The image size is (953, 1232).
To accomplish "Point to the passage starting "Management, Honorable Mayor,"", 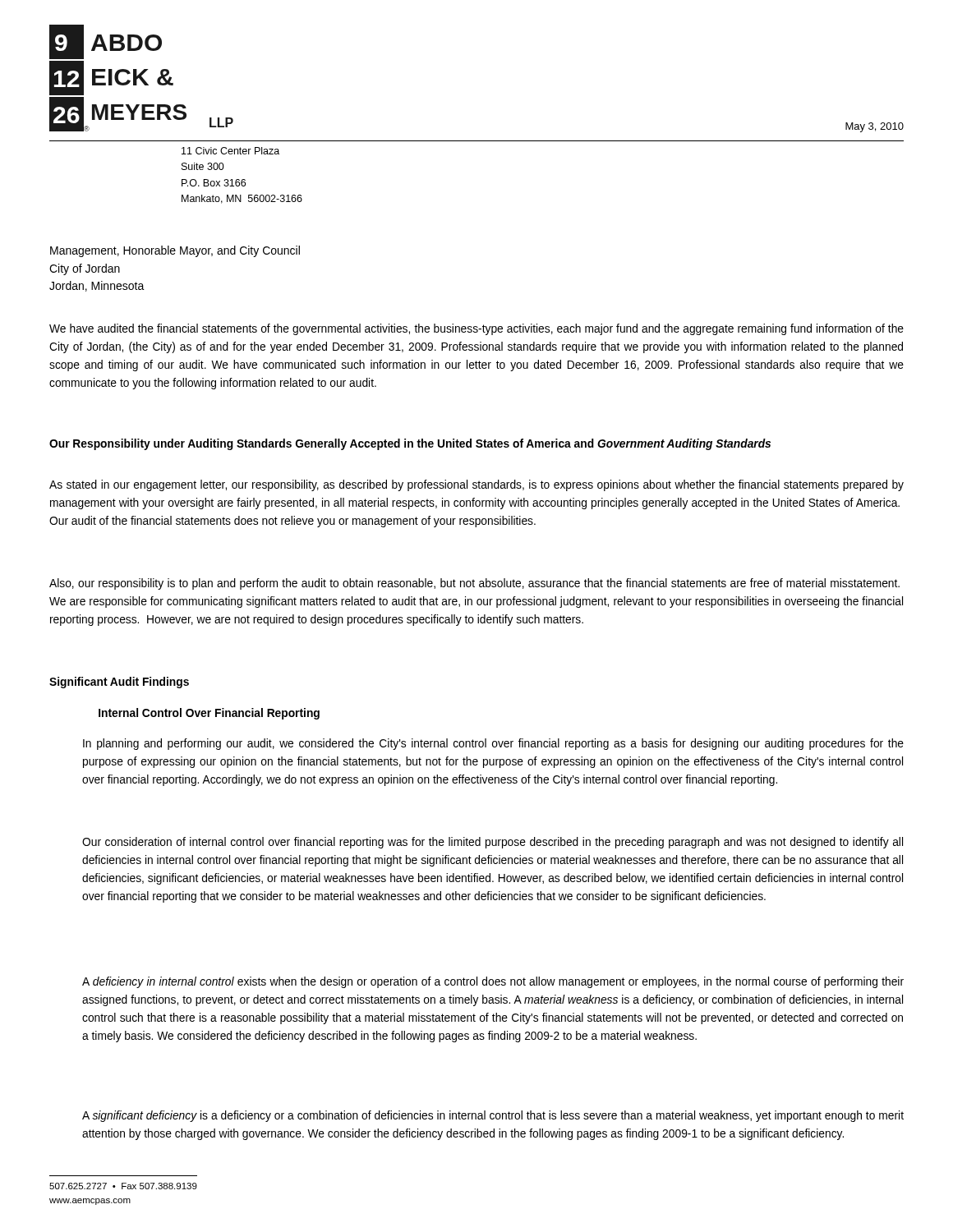I will [175, 251].
